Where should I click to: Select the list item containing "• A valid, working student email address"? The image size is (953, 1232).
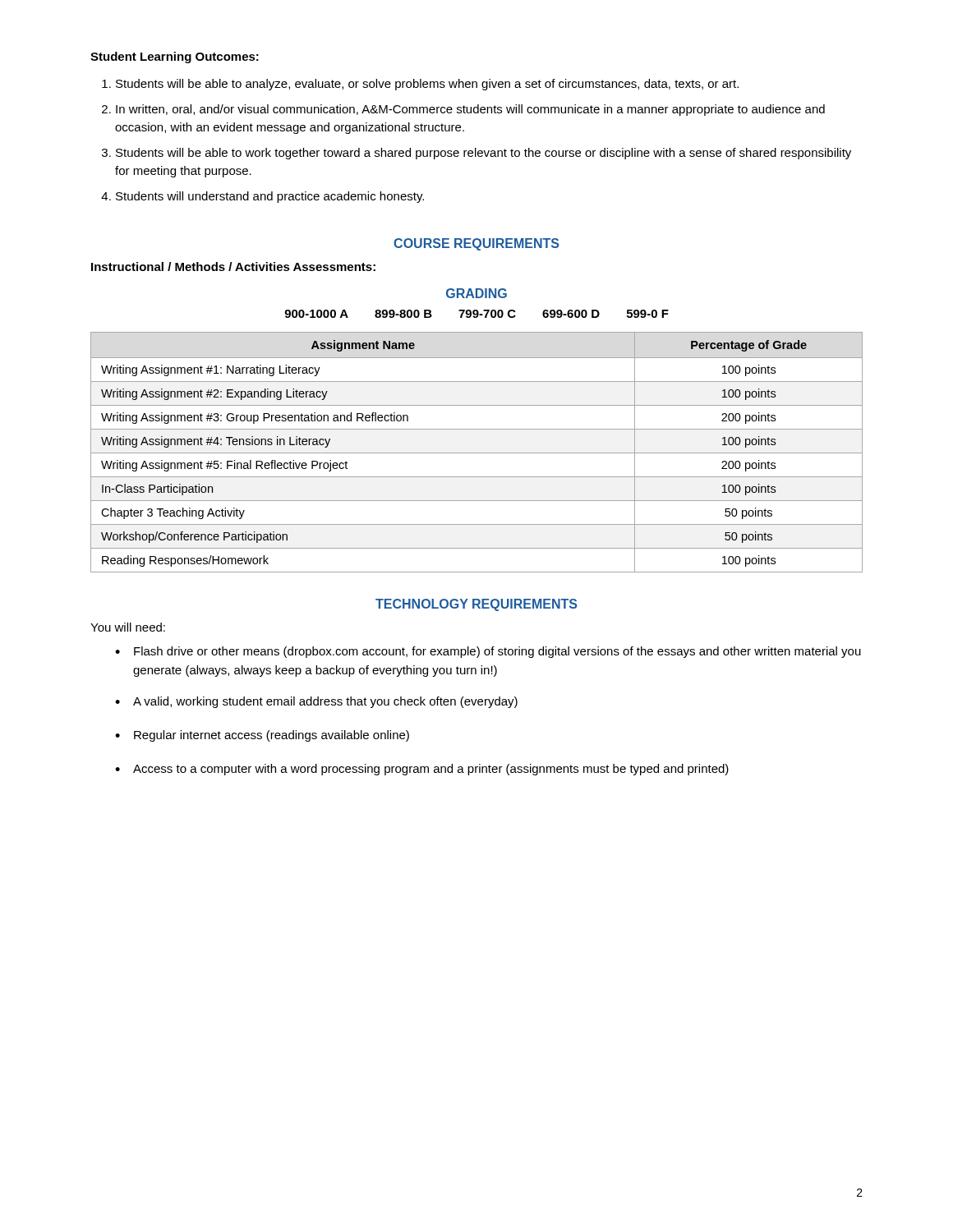489,703
